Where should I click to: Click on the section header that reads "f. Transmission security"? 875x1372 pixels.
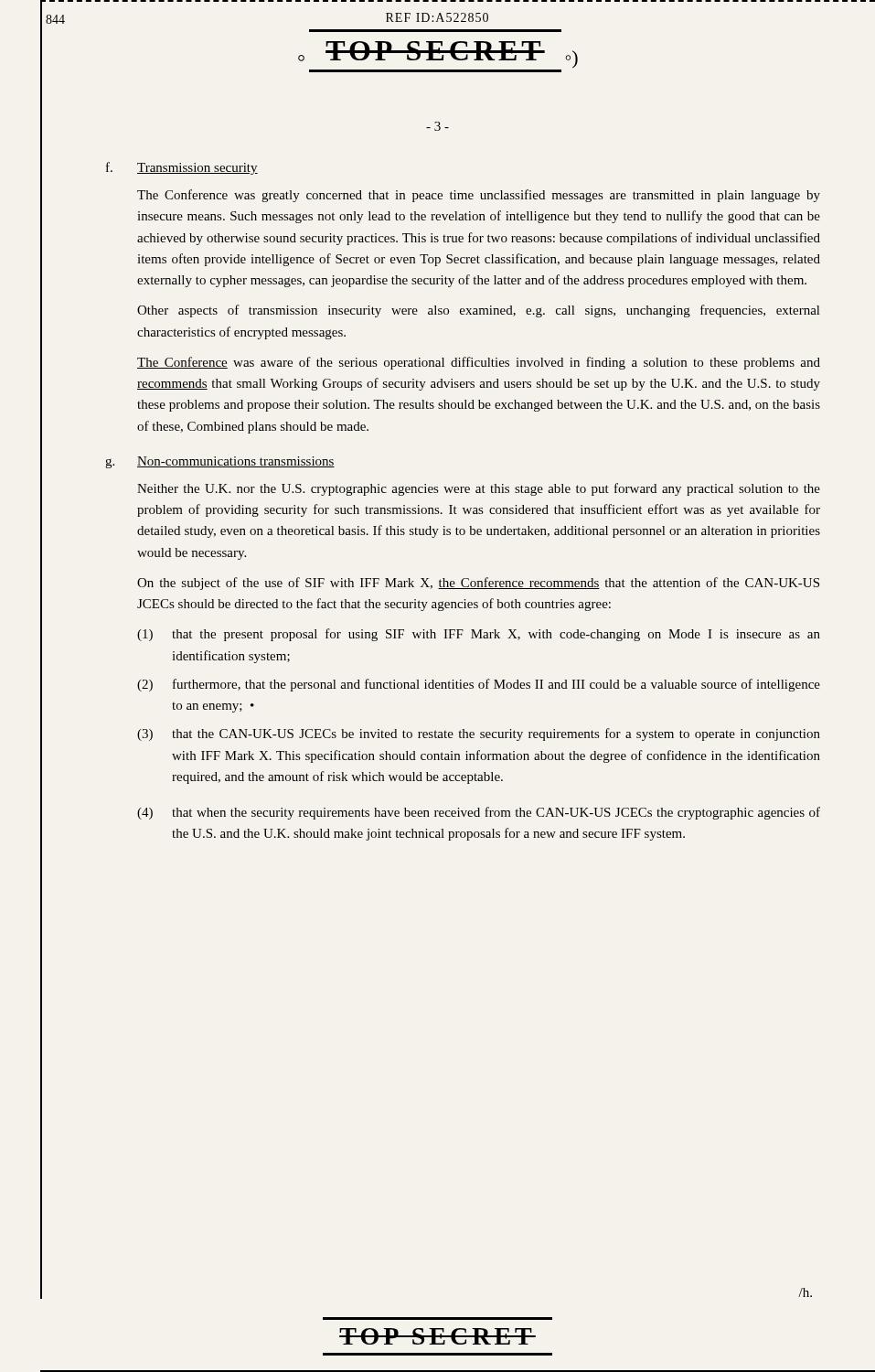point(181,168)
